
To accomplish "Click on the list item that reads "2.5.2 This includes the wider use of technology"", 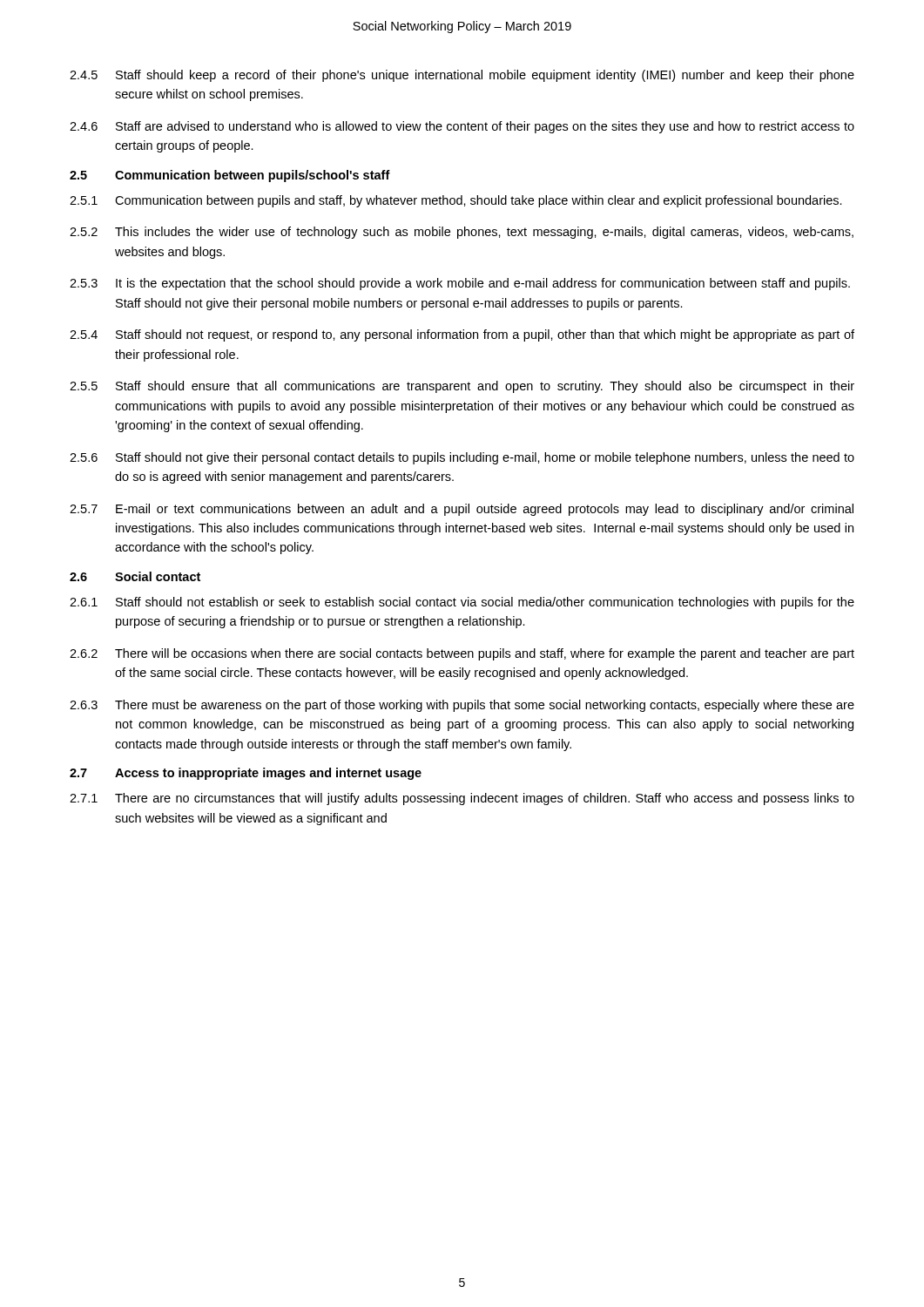I will pyautogui.click(x=462, y=242).
